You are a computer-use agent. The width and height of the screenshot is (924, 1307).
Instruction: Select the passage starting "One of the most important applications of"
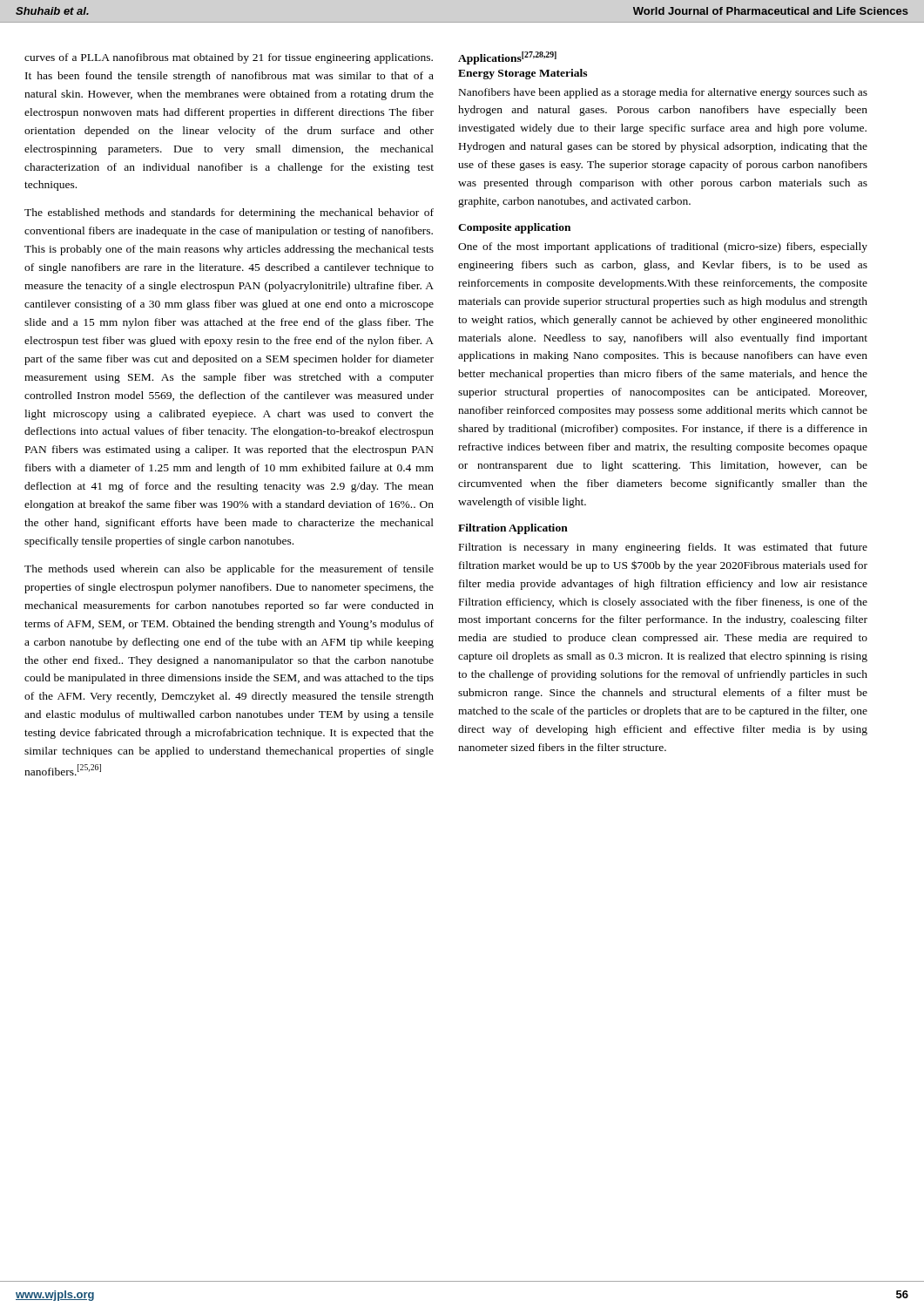663,375
